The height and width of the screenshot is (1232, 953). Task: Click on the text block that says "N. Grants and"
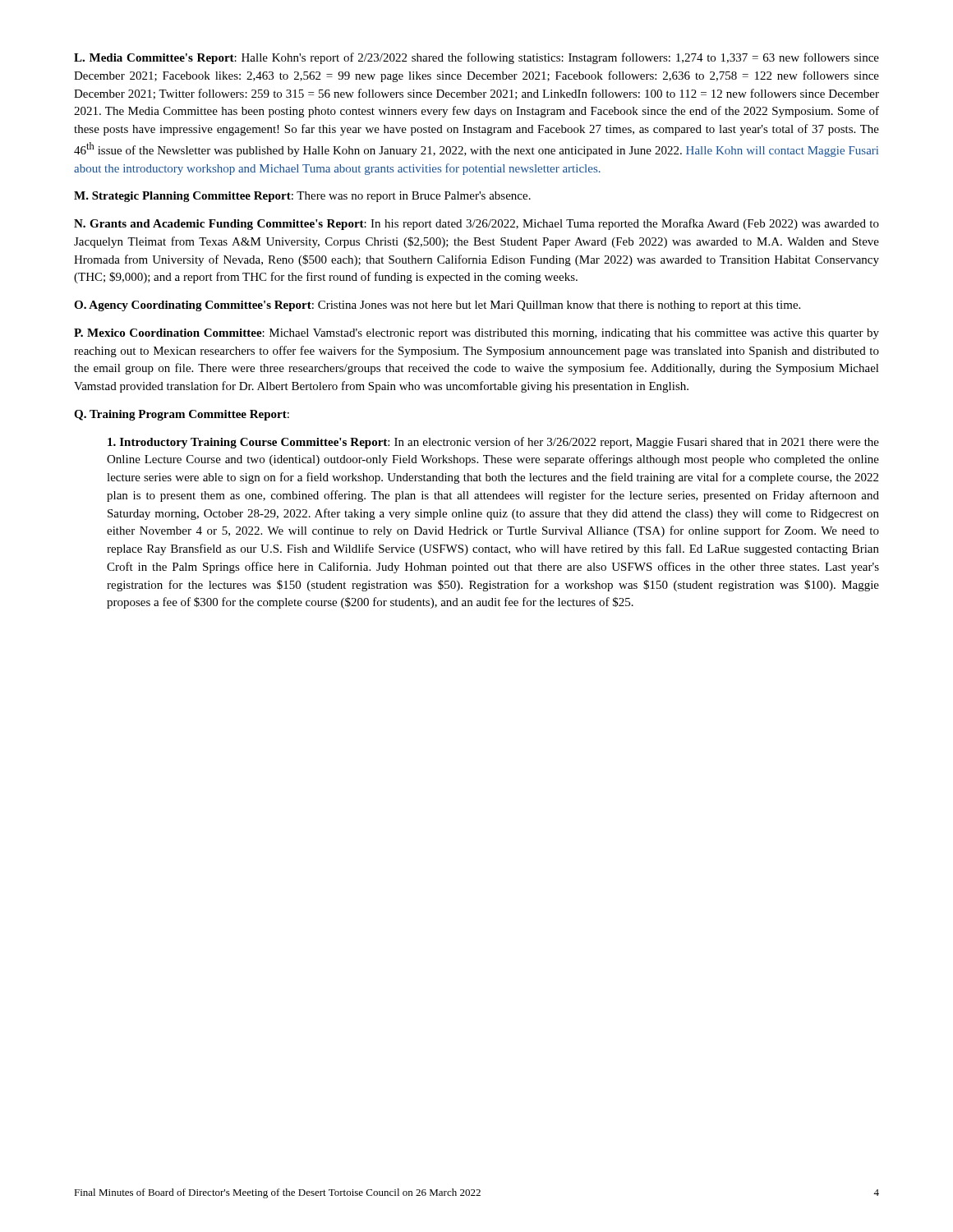point(476,251)
